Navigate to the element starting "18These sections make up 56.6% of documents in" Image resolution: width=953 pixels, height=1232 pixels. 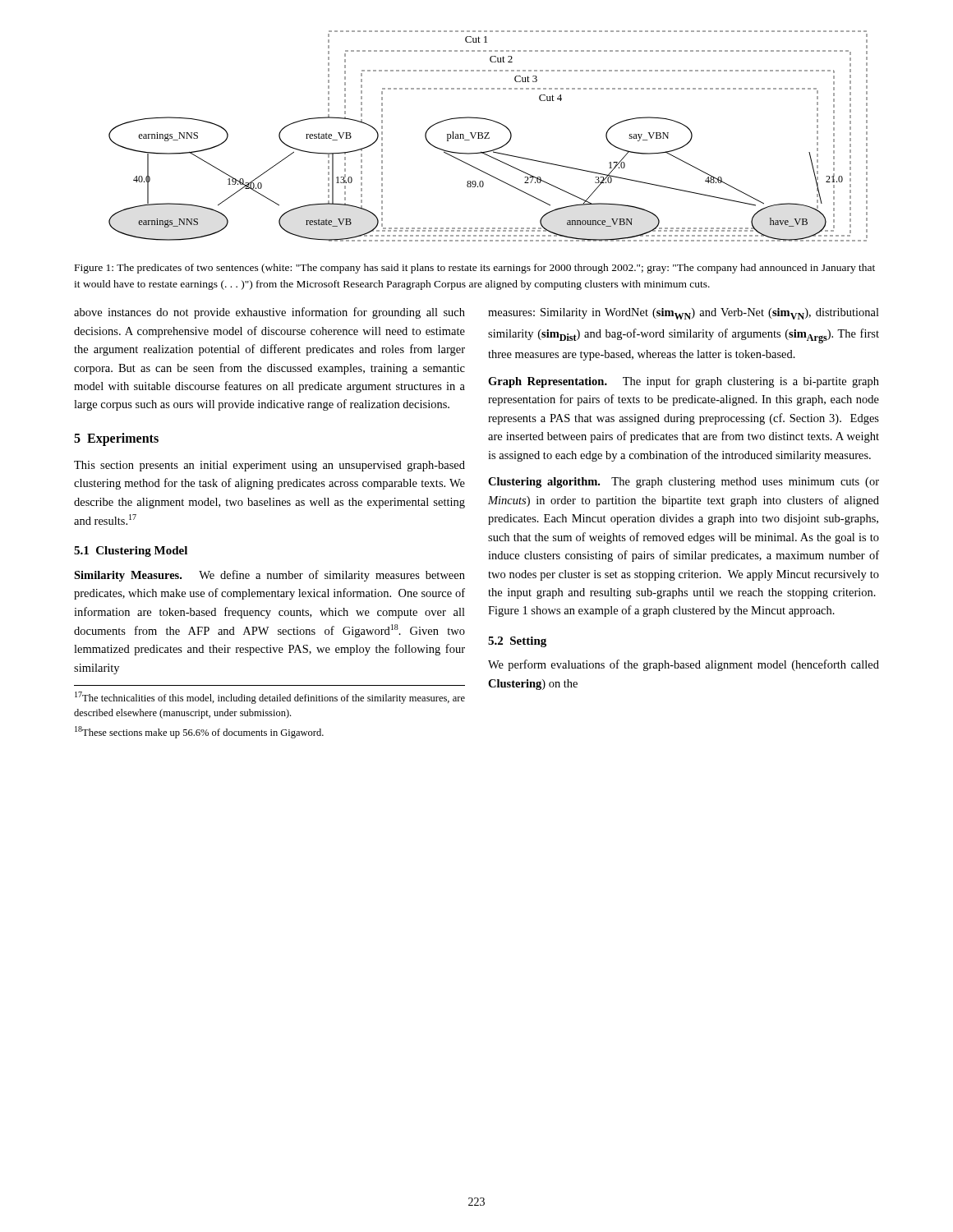199,732
